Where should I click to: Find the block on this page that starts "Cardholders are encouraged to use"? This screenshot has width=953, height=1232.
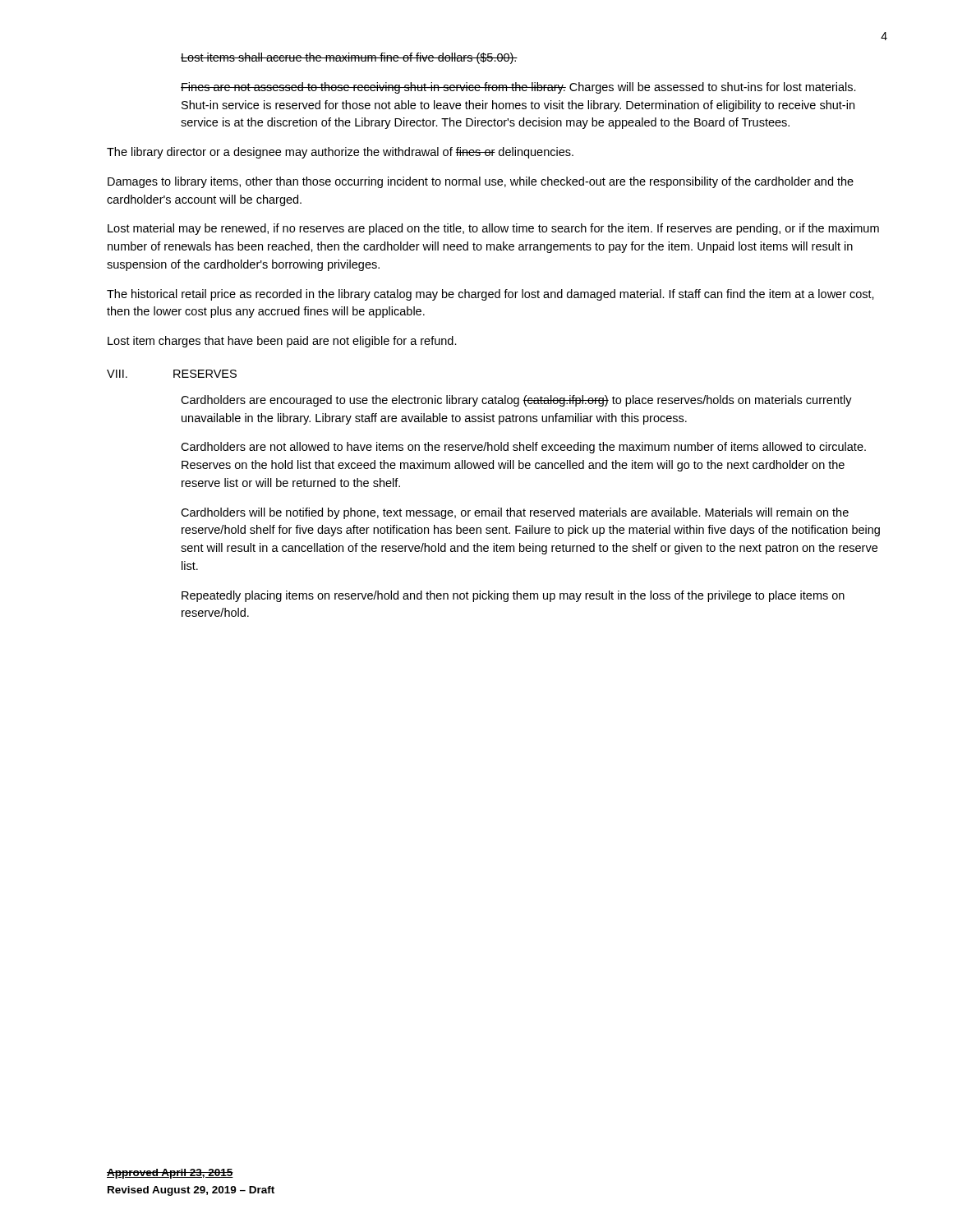[x=516, y=409]
